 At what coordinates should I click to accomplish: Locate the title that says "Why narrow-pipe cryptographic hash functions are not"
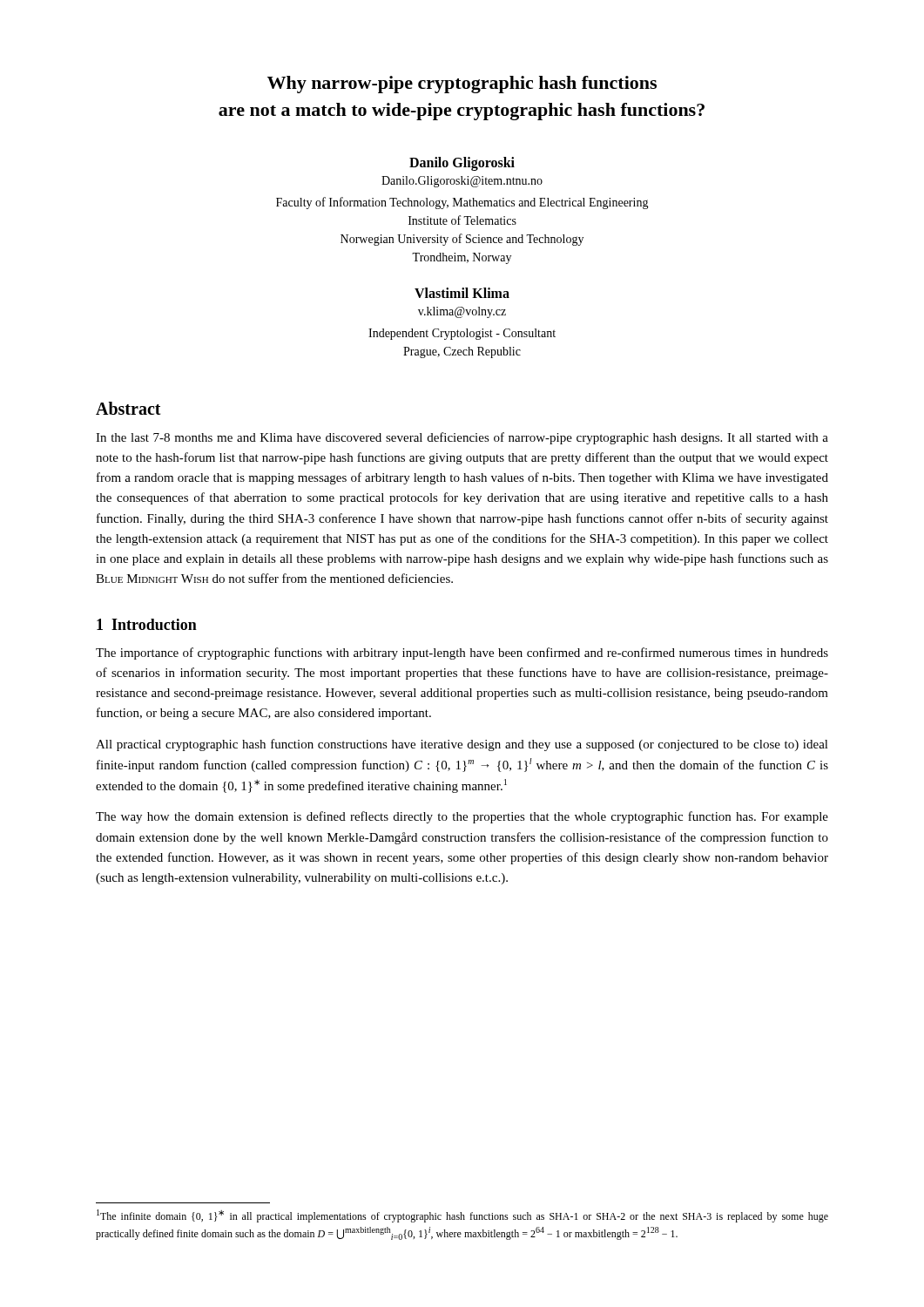coord(462,97)
